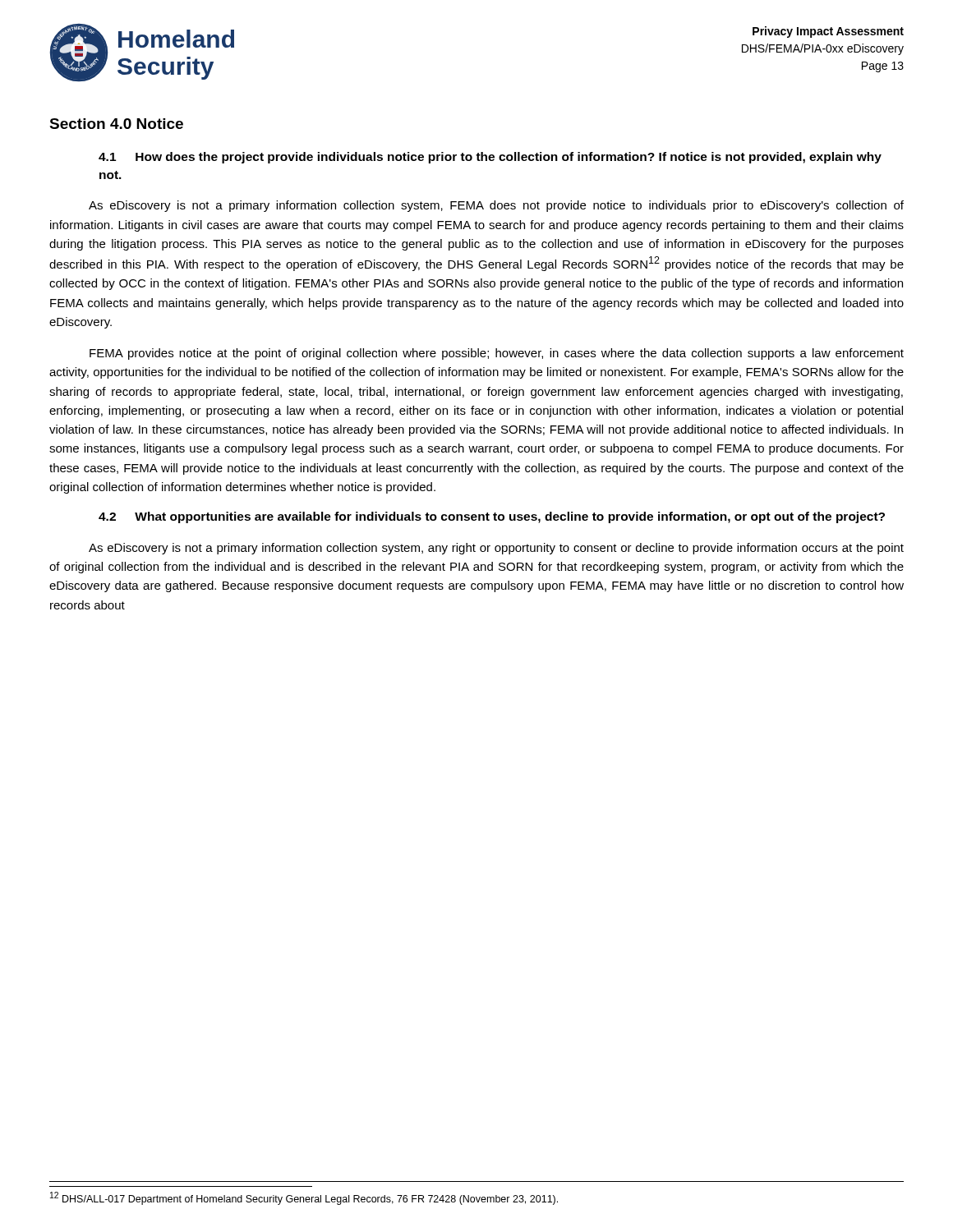Click on the section header that says "Section 4.0 Notice"
This screenshot has width=953, height=1232.
click(116, 124)
